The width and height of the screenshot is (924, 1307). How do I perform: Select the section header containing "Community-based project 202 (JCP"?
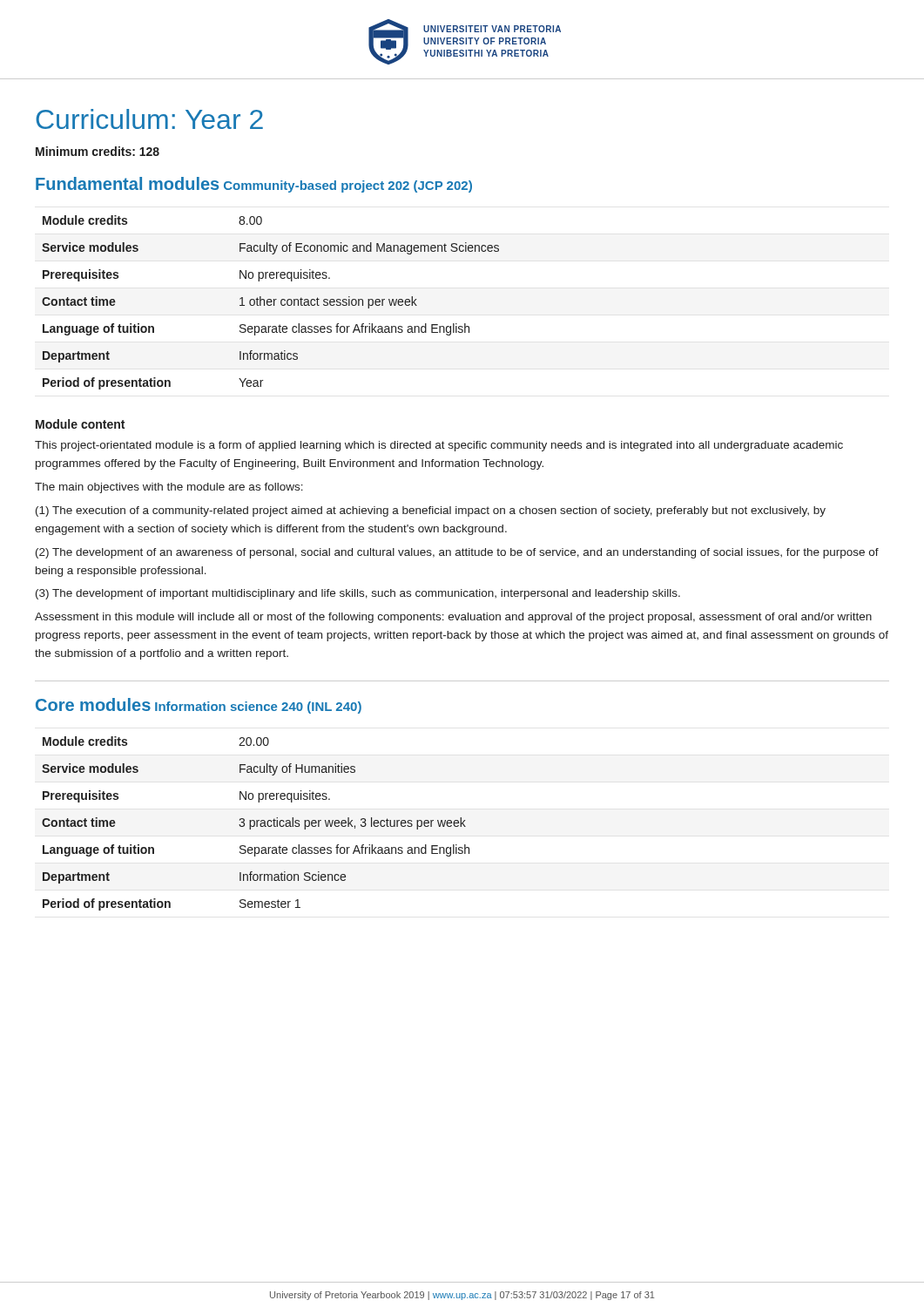(x=348, y=185)
